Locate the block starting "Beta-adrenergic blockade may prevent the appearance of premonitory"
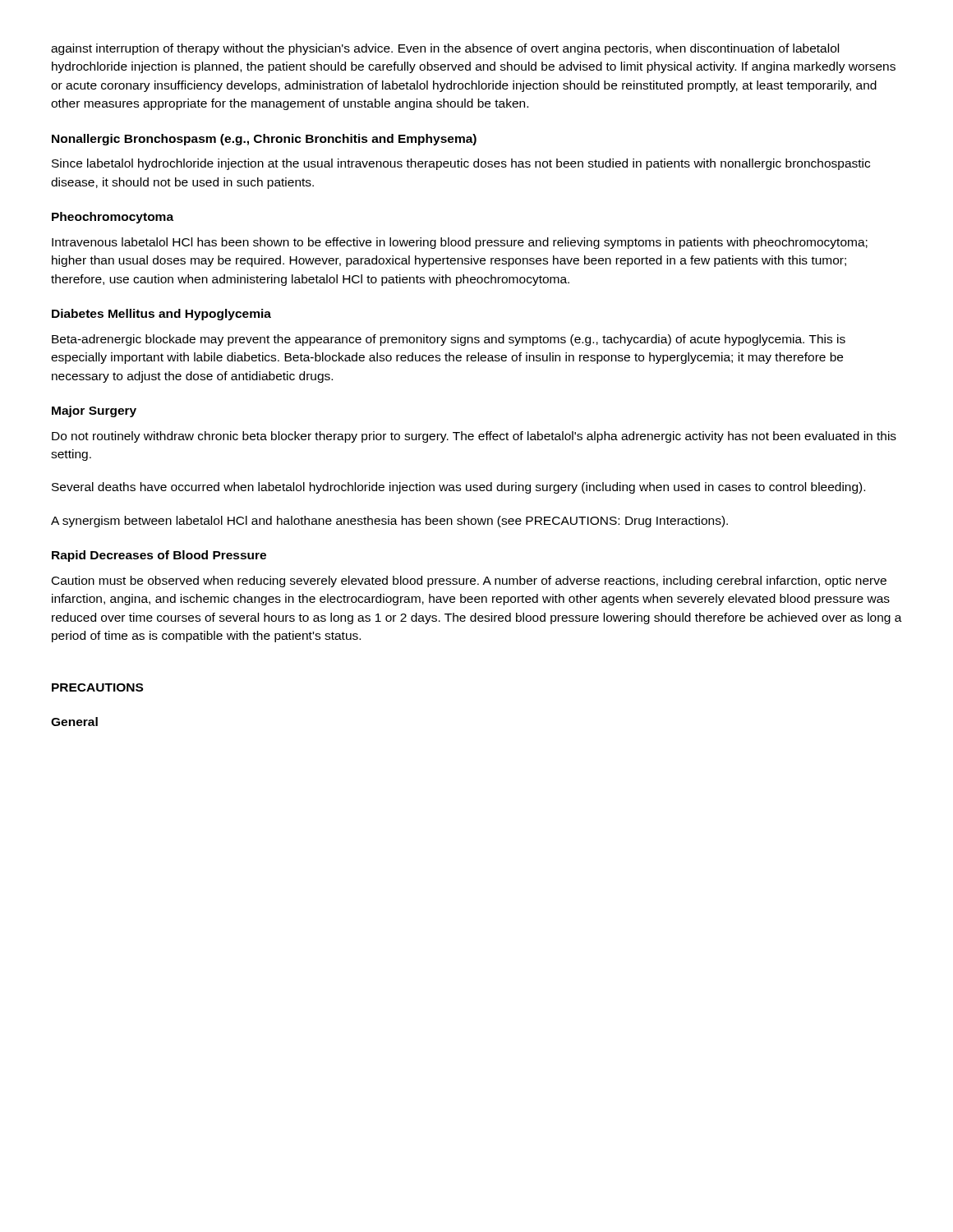The image size is (953, 1232). click(x=448, y=357)
